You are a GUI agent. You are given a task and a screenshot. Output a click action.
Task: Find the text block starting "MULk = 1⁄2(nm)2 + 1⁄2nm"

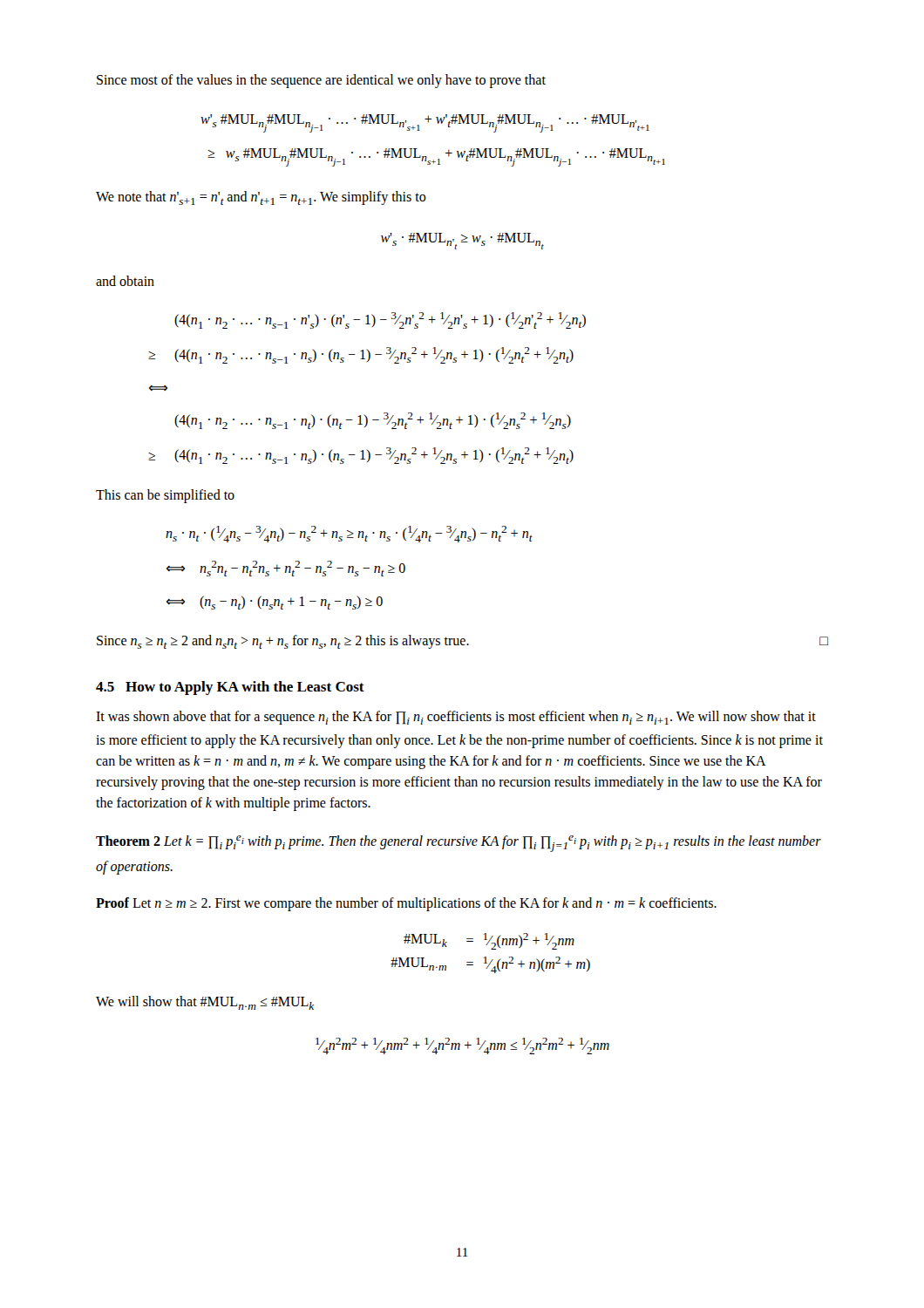462,953
